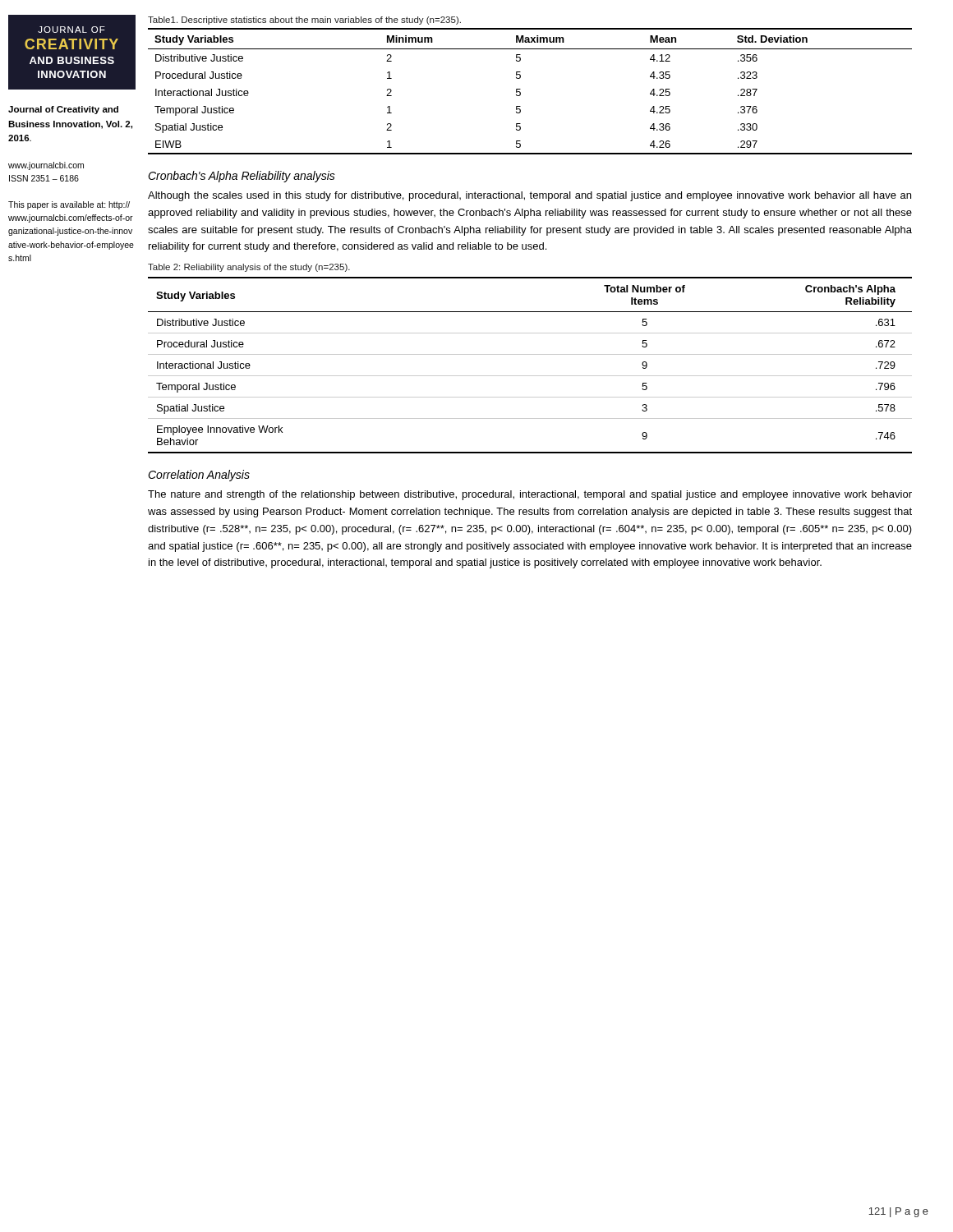
Task: Select the table that reads "Total Number of"
Action: point(530,365)
